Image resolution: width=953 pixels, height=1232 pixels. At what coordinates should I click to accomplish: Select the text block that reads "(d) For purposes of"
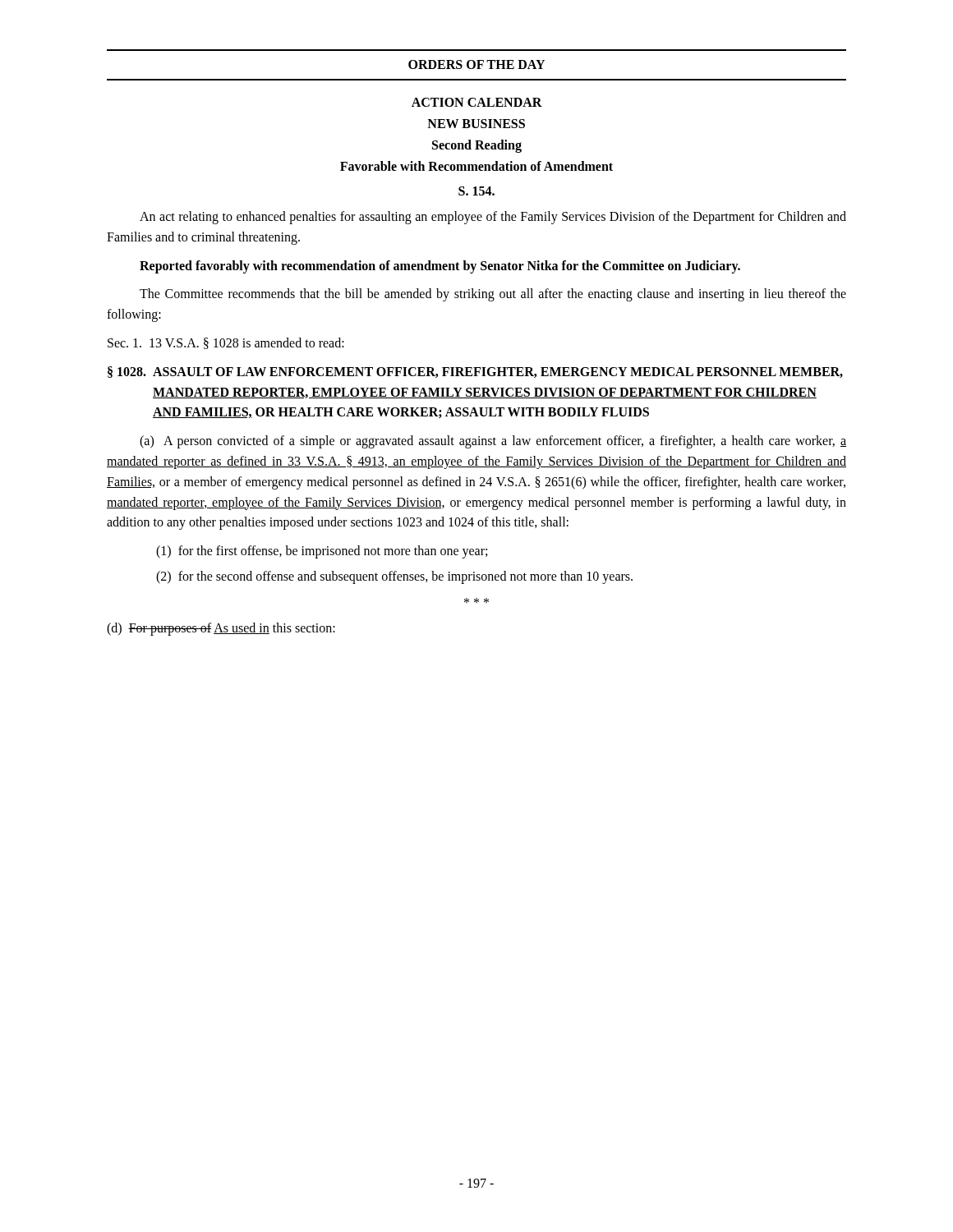[x=221, y=628]
